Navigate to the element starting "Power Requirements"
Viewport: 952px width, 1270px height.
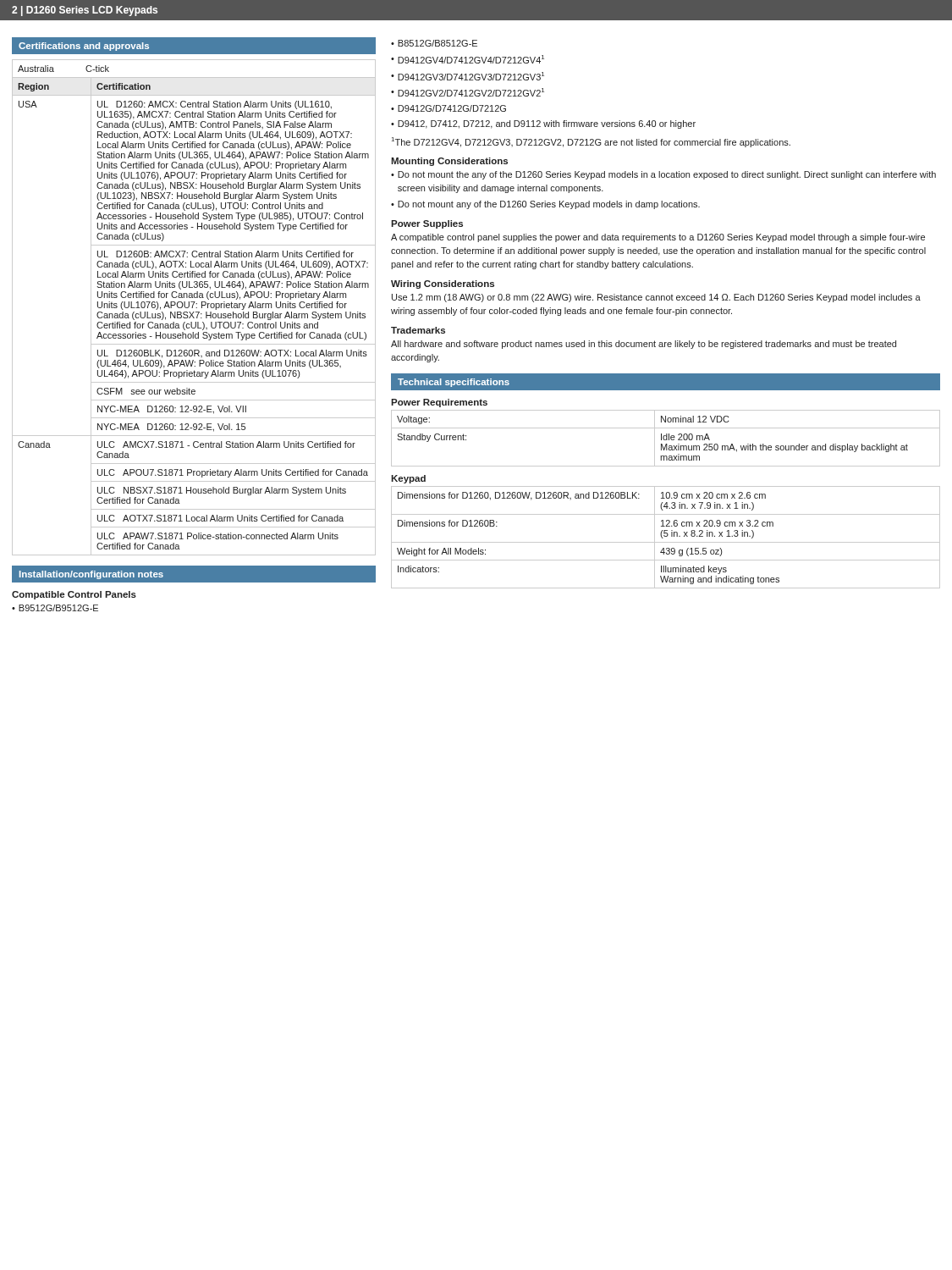pyautogui.click(x=439, y=402)
